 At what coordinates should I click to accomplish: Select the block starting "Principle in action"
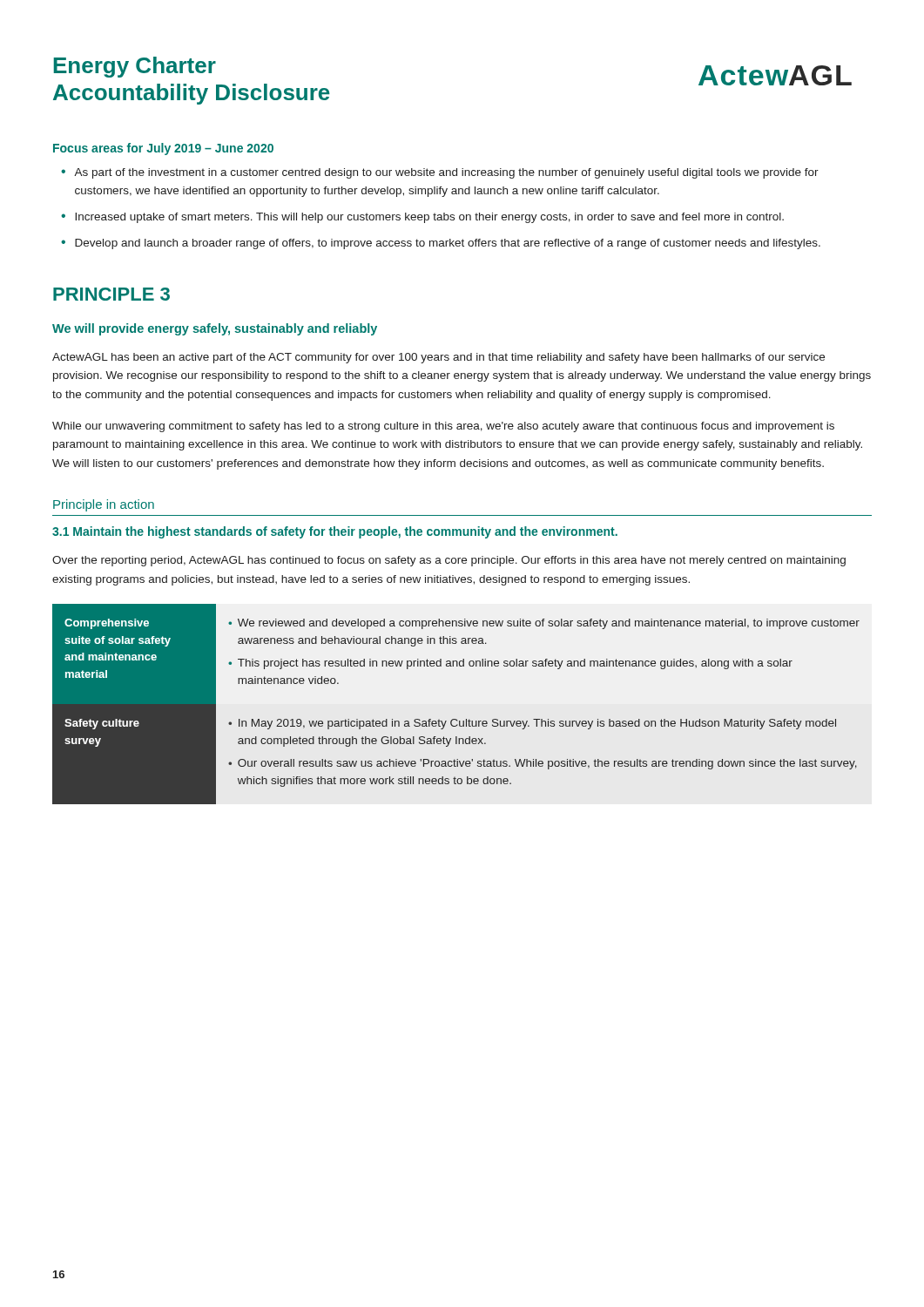point(462,507)
